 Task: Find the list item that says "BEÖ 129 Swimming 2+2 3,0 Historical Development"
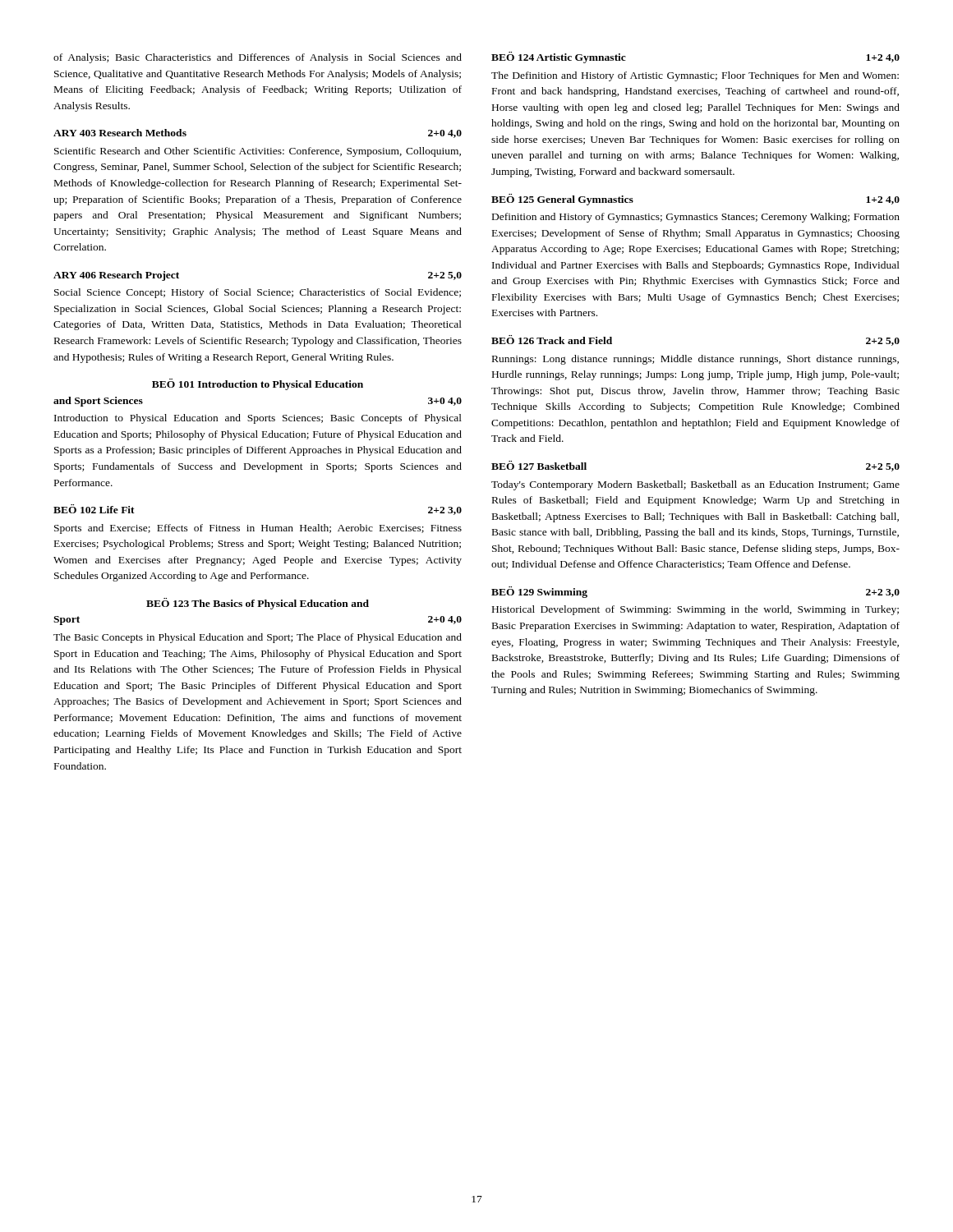695,641
